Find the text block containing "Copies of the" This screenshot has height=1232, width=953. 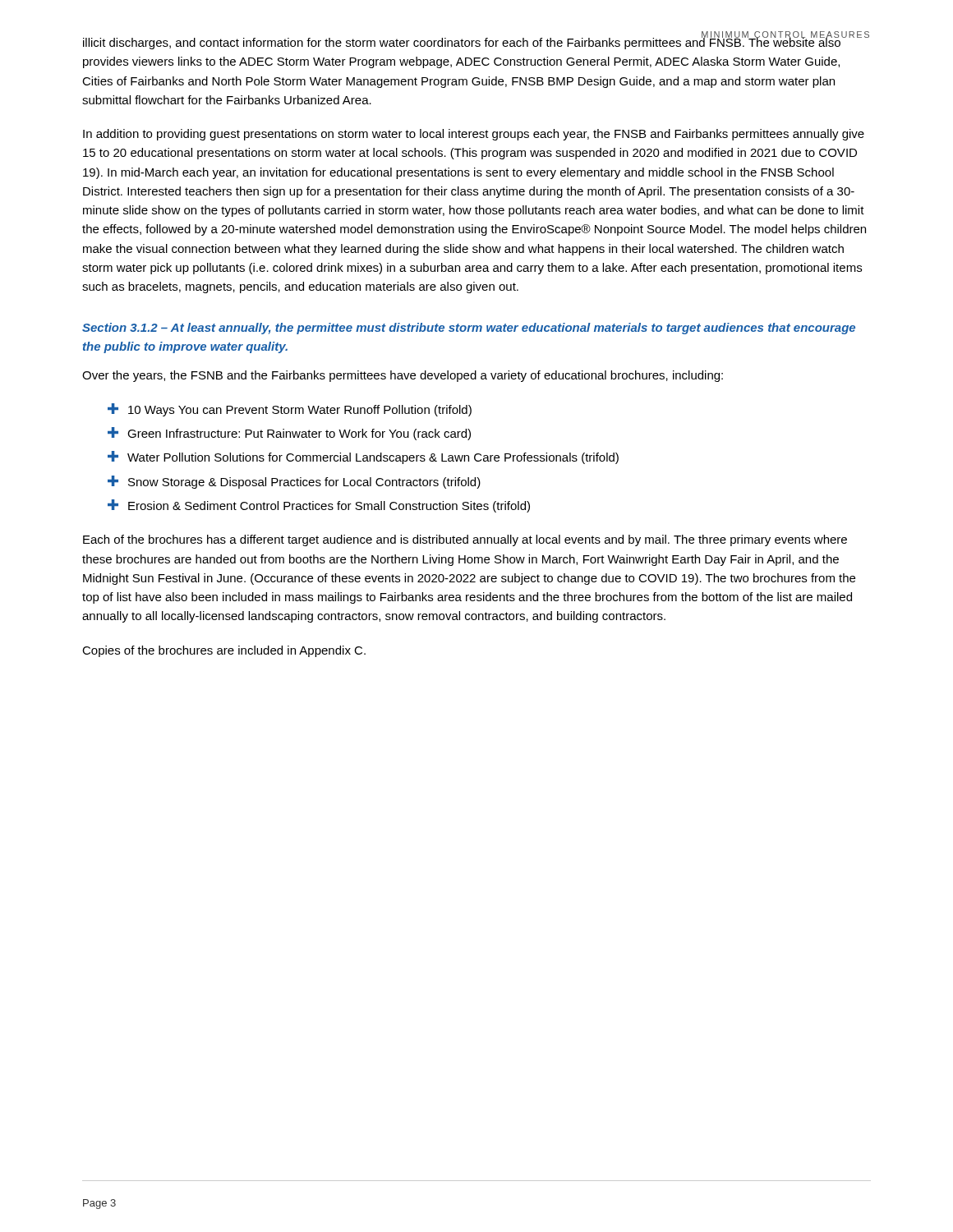[224, 650]
